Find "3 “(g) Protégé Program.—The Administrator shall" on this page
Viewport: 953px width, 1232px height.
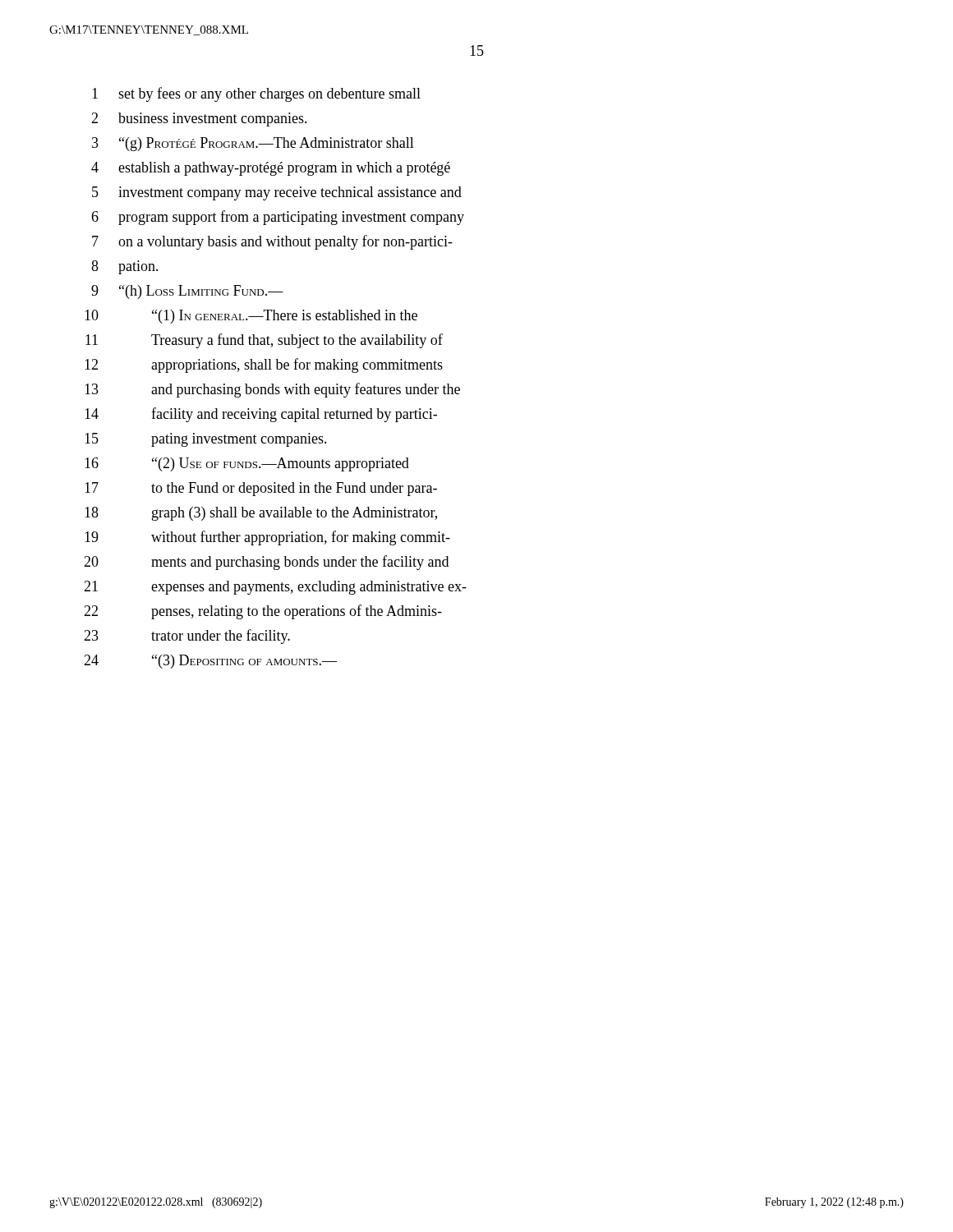(x=253, y=144)
